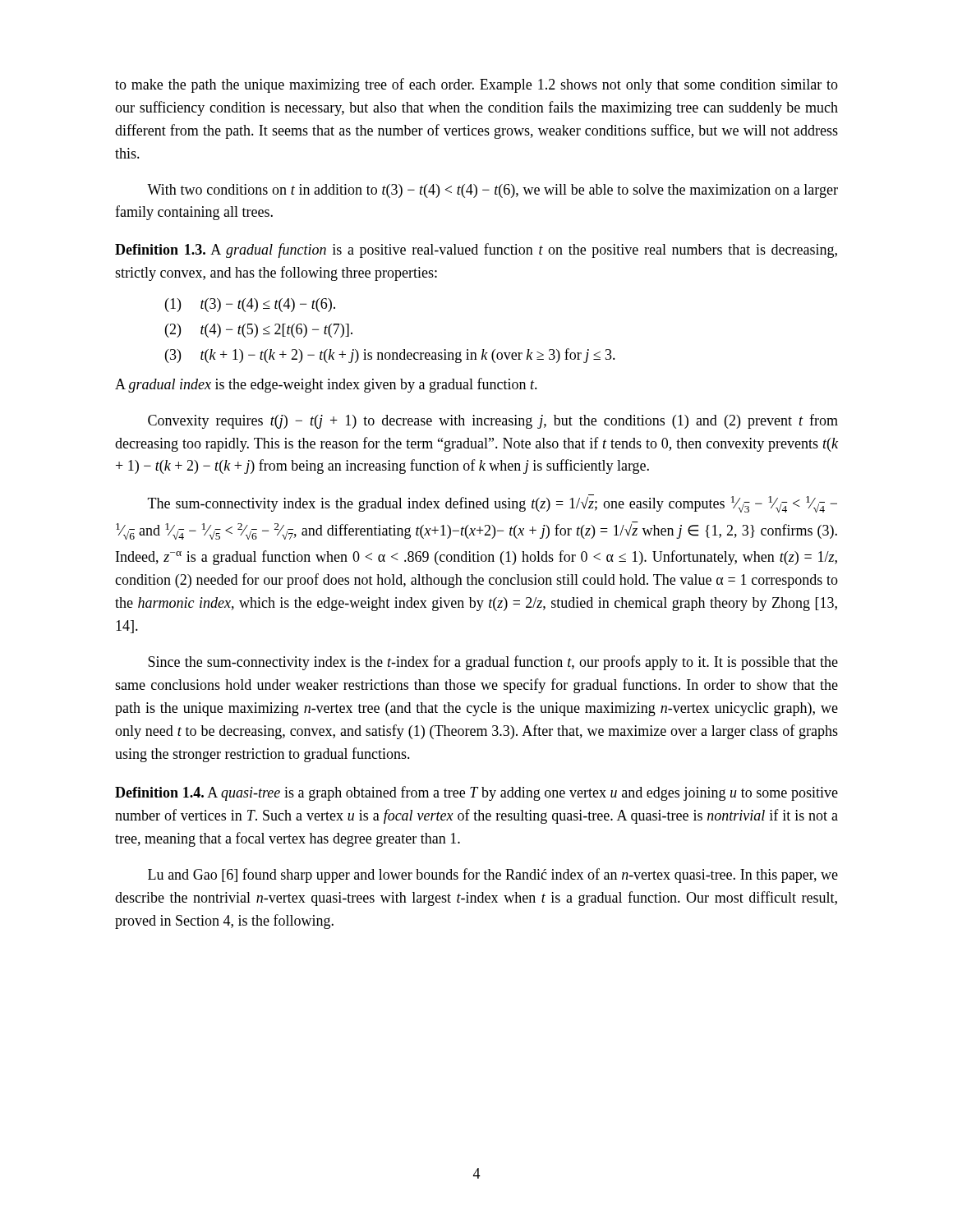Click on the text block that reads "Convexity requires t(j) − t(j +"
Image resolution: width=953 pixels, height=1232 pixels.
pos(476,444)
